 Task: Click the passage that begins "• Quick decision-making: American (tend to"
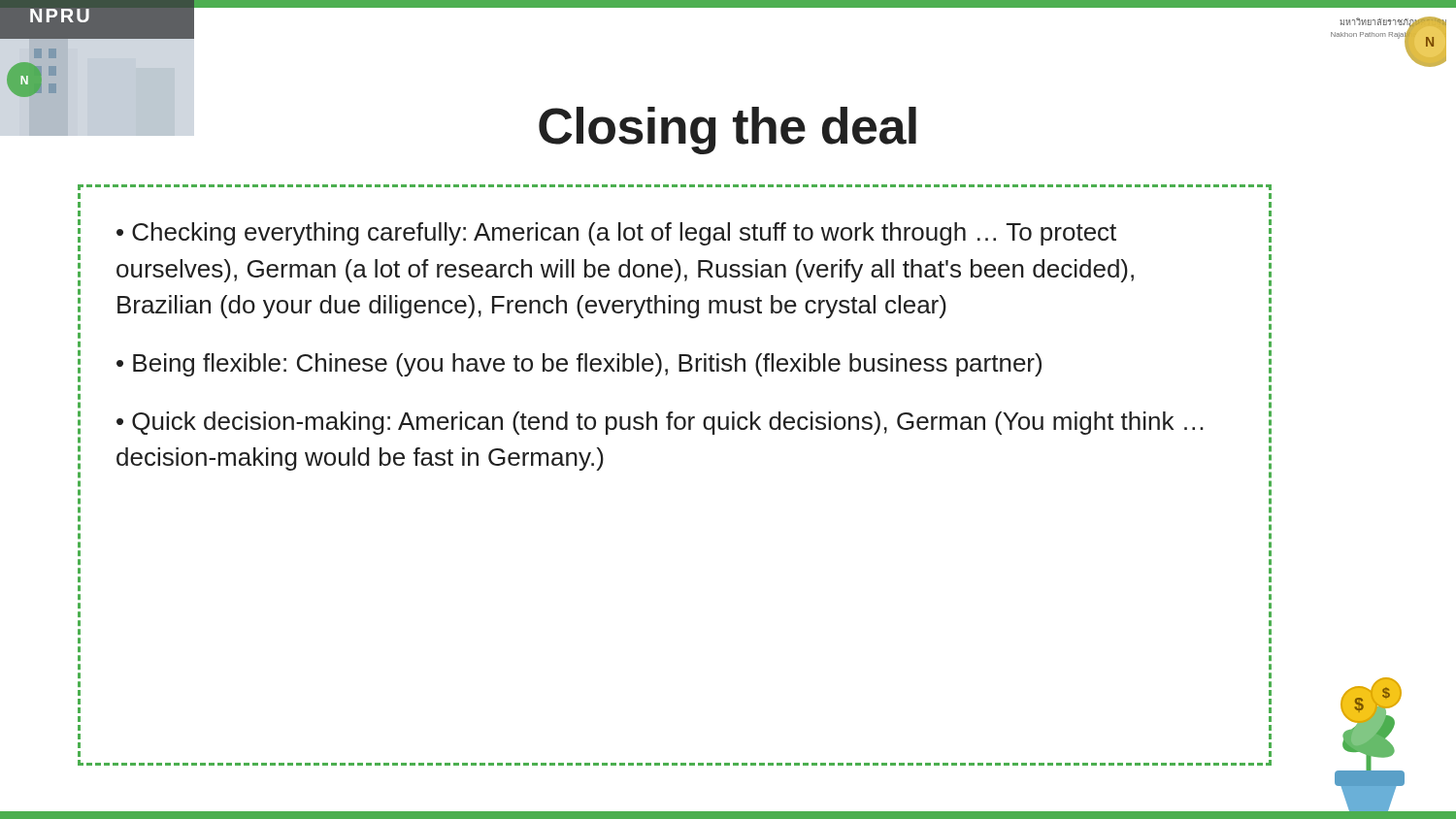(661, 439)
